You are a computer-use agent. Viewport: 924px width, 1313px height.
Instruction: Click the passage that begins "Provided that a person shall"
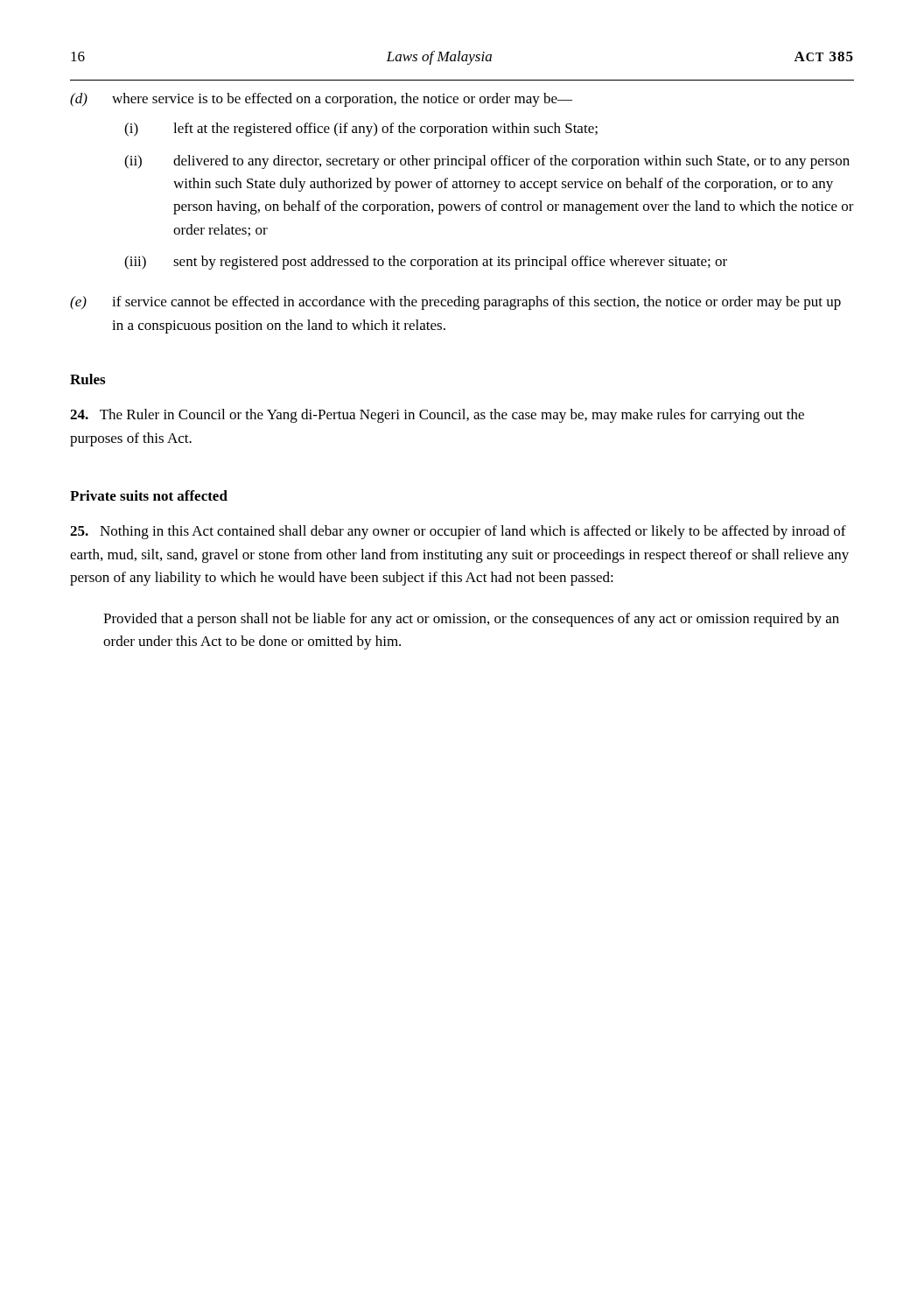click(x=471, y=630)
